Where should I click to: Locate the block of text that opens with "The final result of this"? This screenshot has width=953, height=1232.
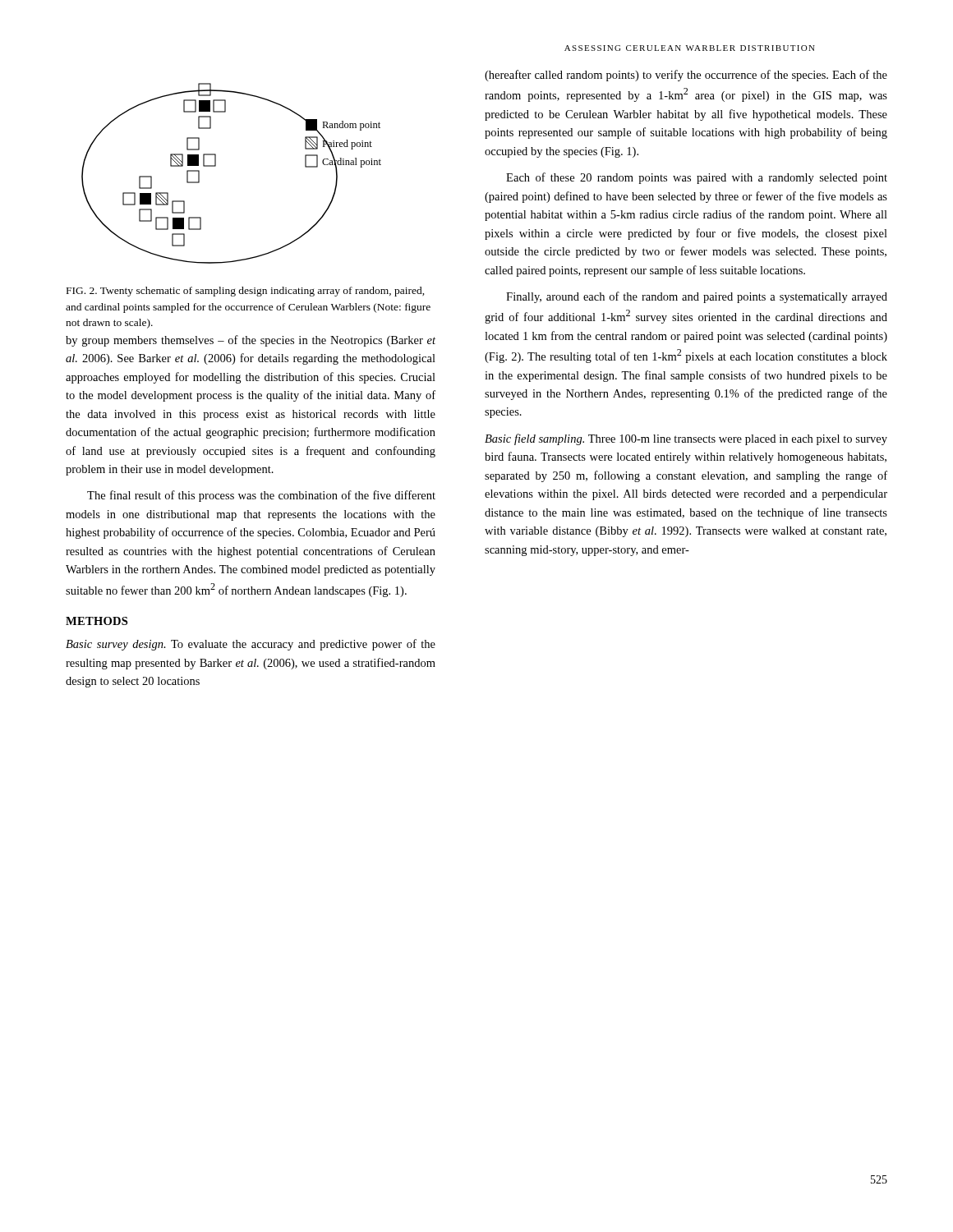[x=251, y=543]
